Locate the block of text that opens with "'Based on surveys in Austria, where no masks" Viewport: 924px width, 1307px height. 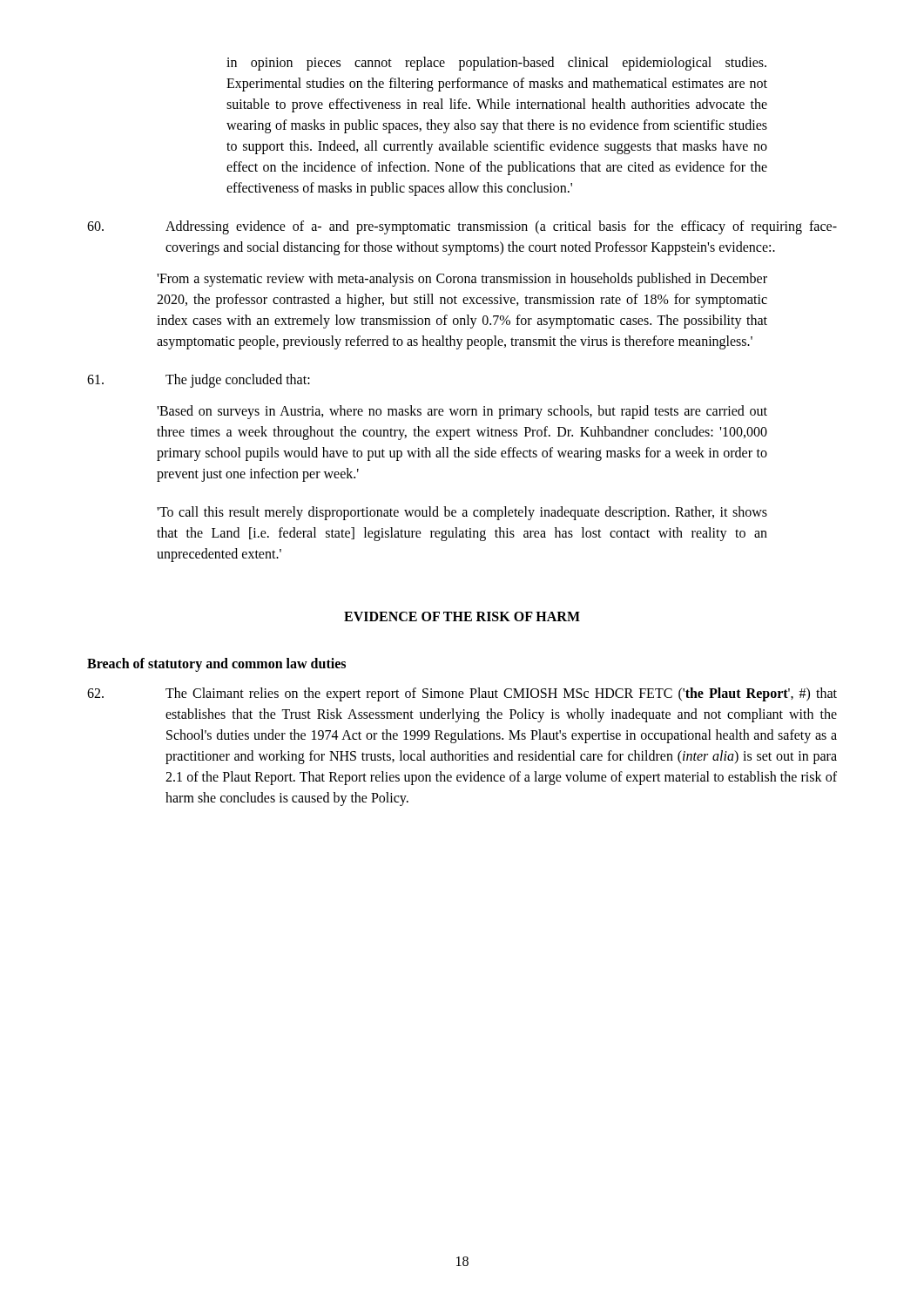point(462,442)
